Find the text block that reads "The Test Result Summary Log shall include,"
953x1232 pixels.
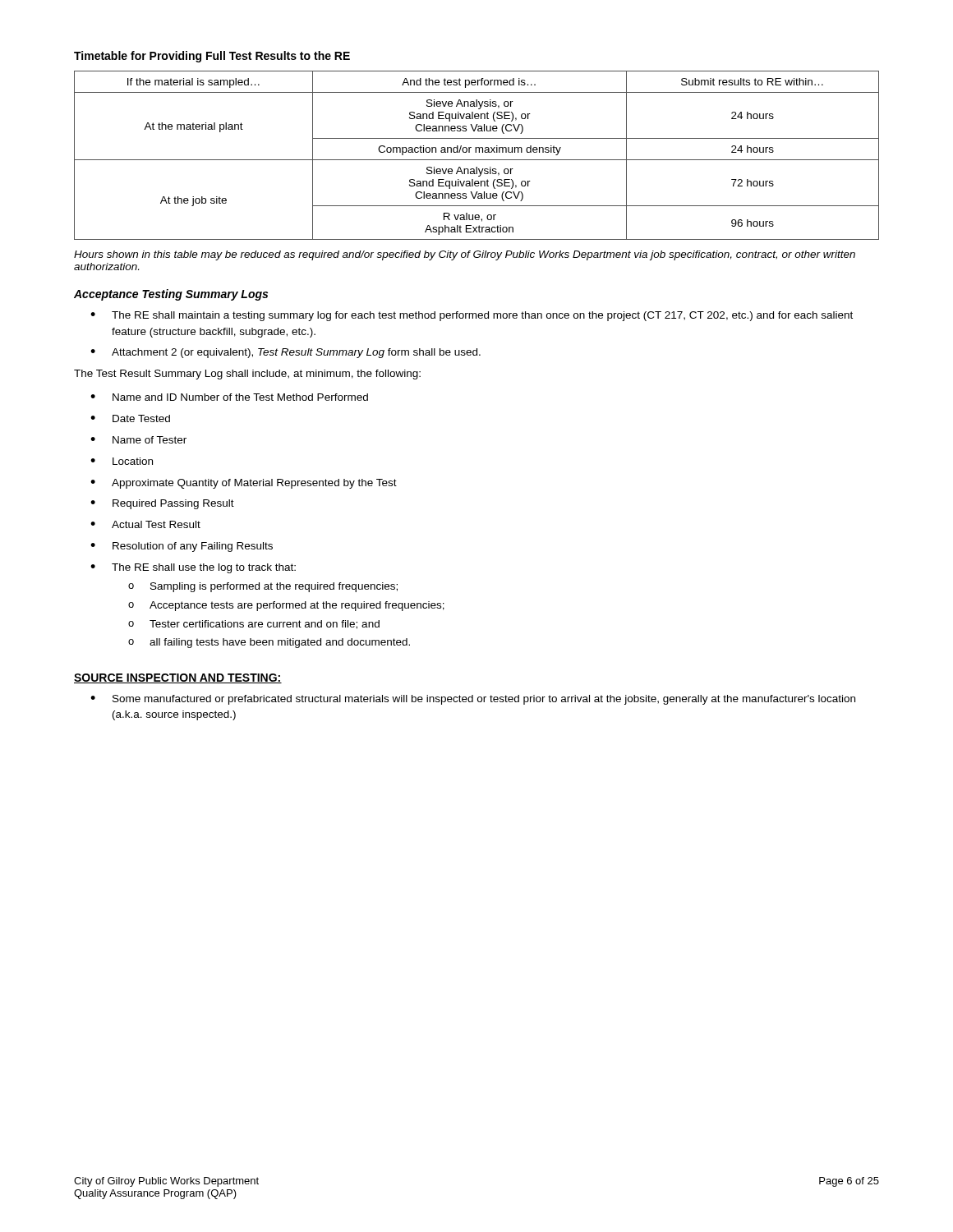pyautogui.click(x=248, y=373)
